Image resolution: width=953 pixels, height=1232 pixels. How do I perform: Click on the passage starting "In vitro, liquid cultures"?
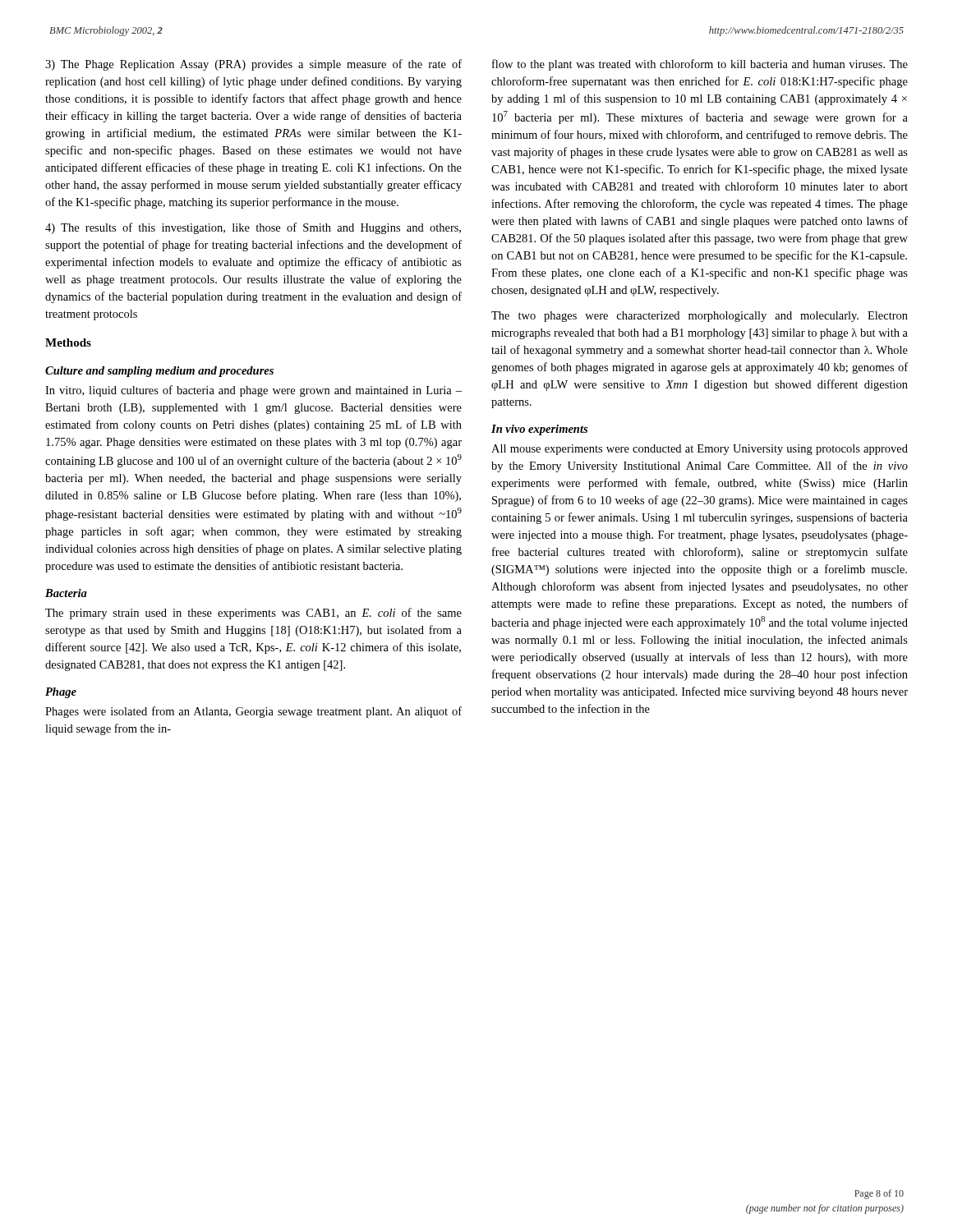point(253,478)
